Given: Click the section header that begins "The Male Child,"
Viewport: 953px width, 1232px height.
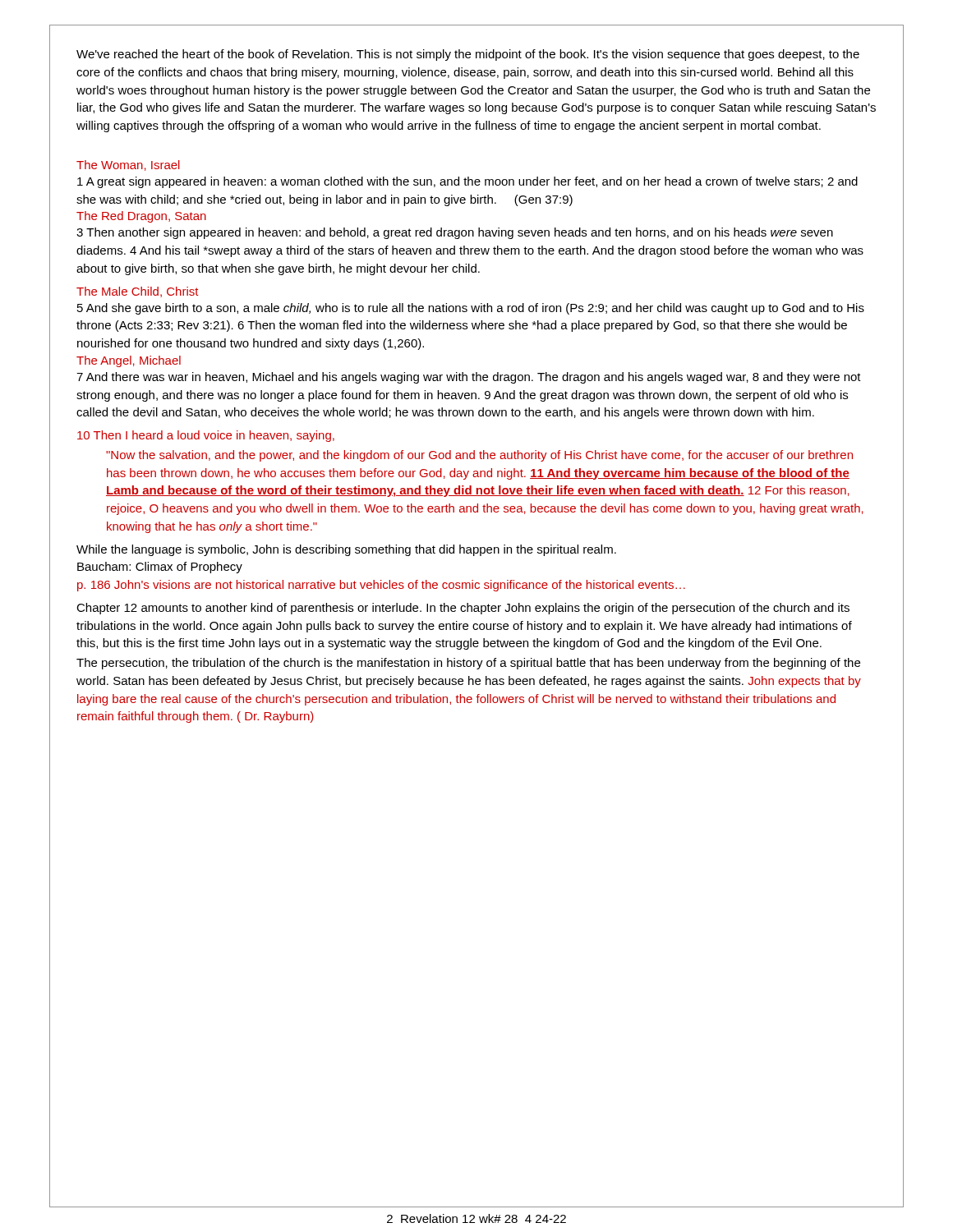Looking at the screenshot, I should 137,291.
